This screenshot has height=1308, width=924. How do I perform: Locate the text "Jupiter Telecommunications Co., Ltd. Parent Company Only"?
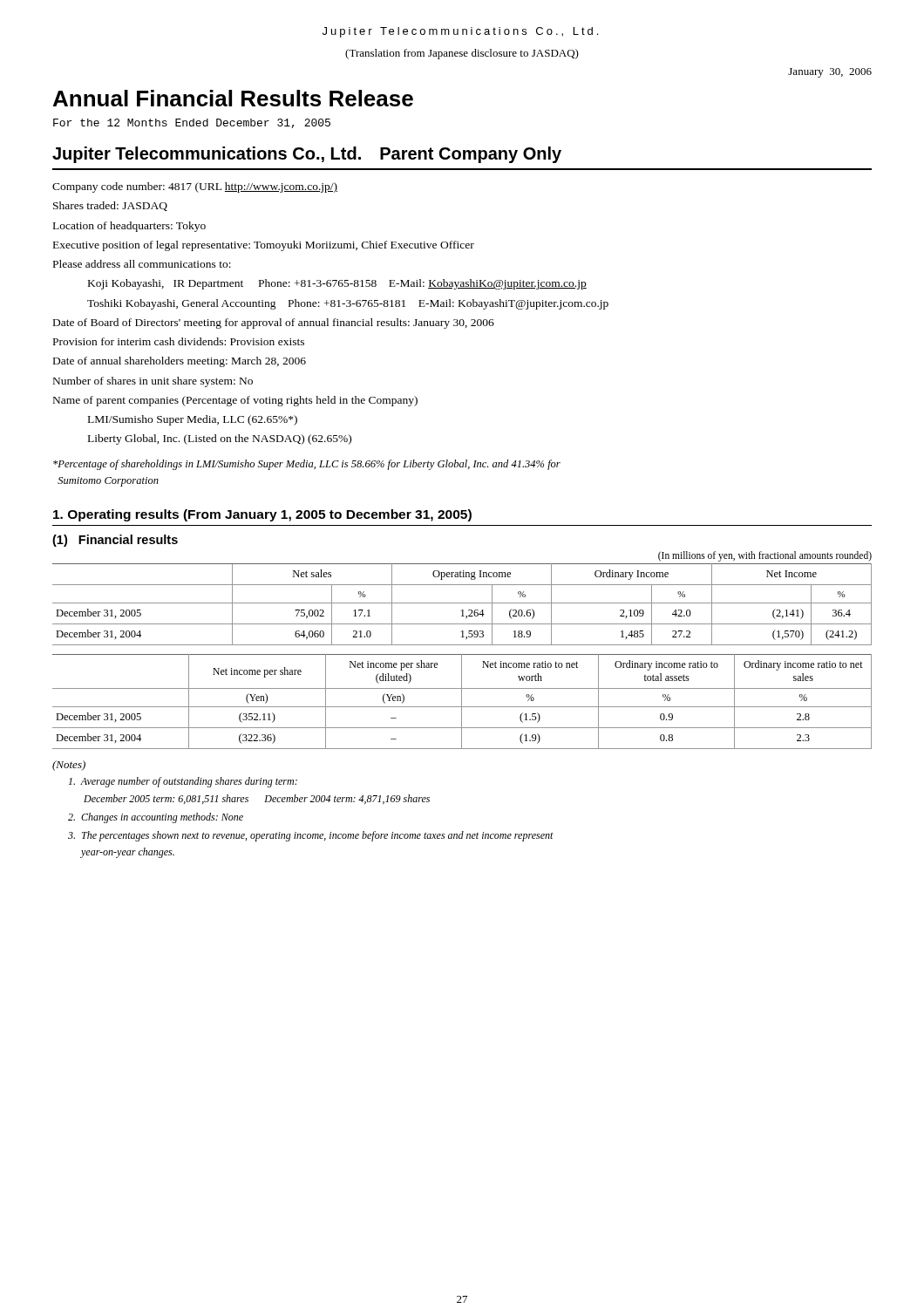tap(316, 153)
